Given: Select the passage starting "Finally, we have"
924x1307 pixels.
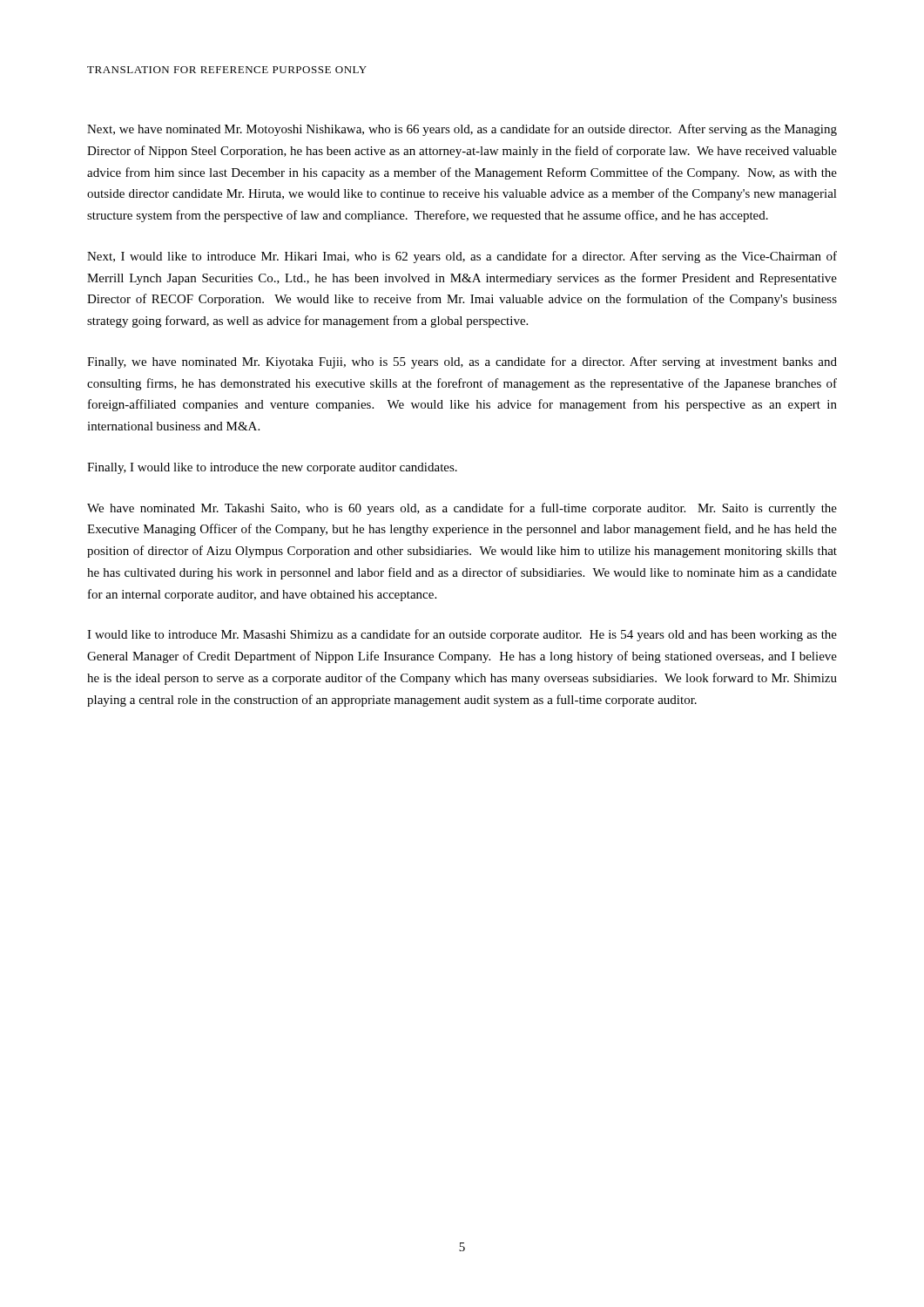Looking at the screenshot, I should [462, 394].
